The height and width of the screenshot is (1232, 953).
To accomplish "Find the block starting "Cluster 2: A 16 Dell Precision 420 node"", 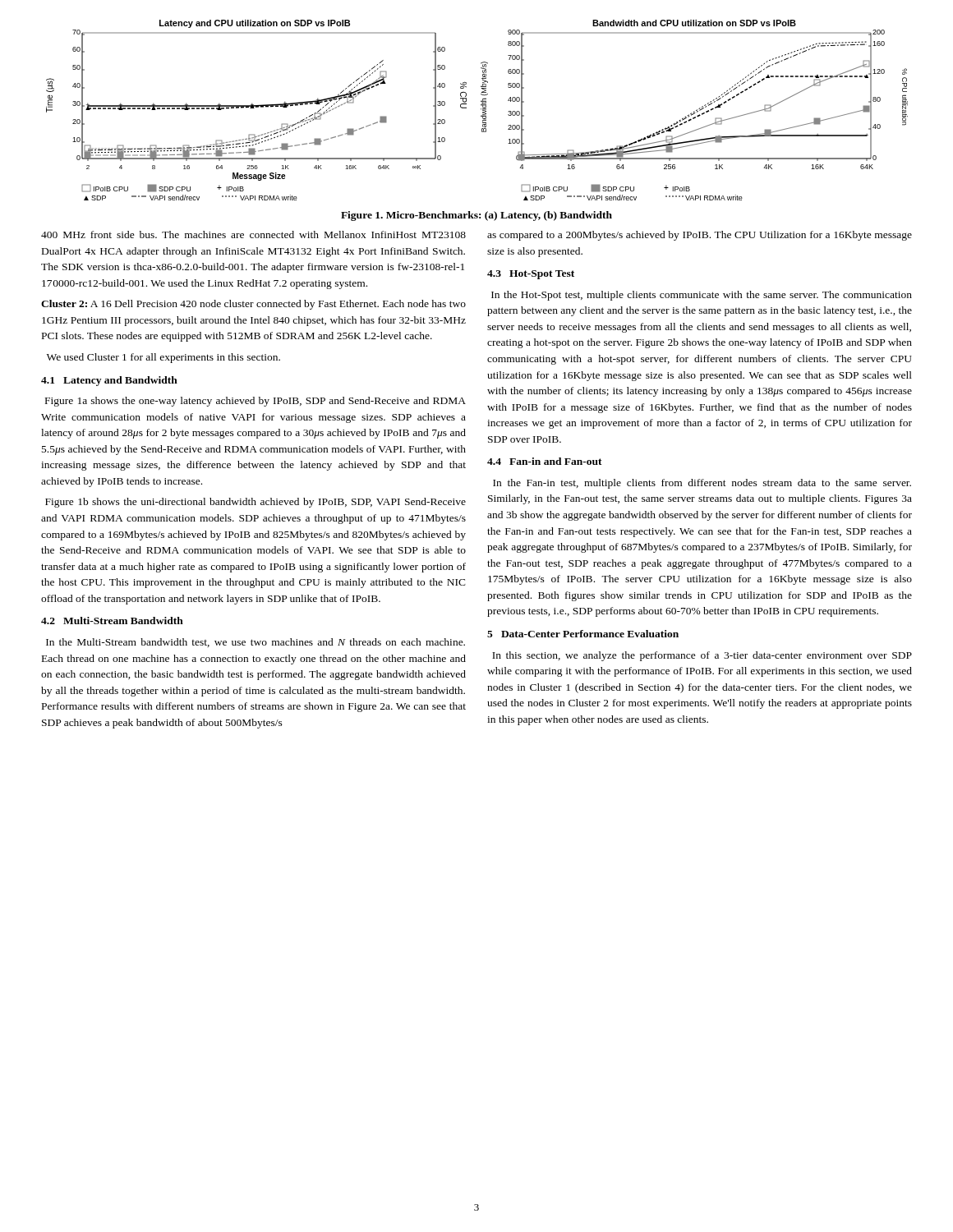I will [x=253, y=320].
